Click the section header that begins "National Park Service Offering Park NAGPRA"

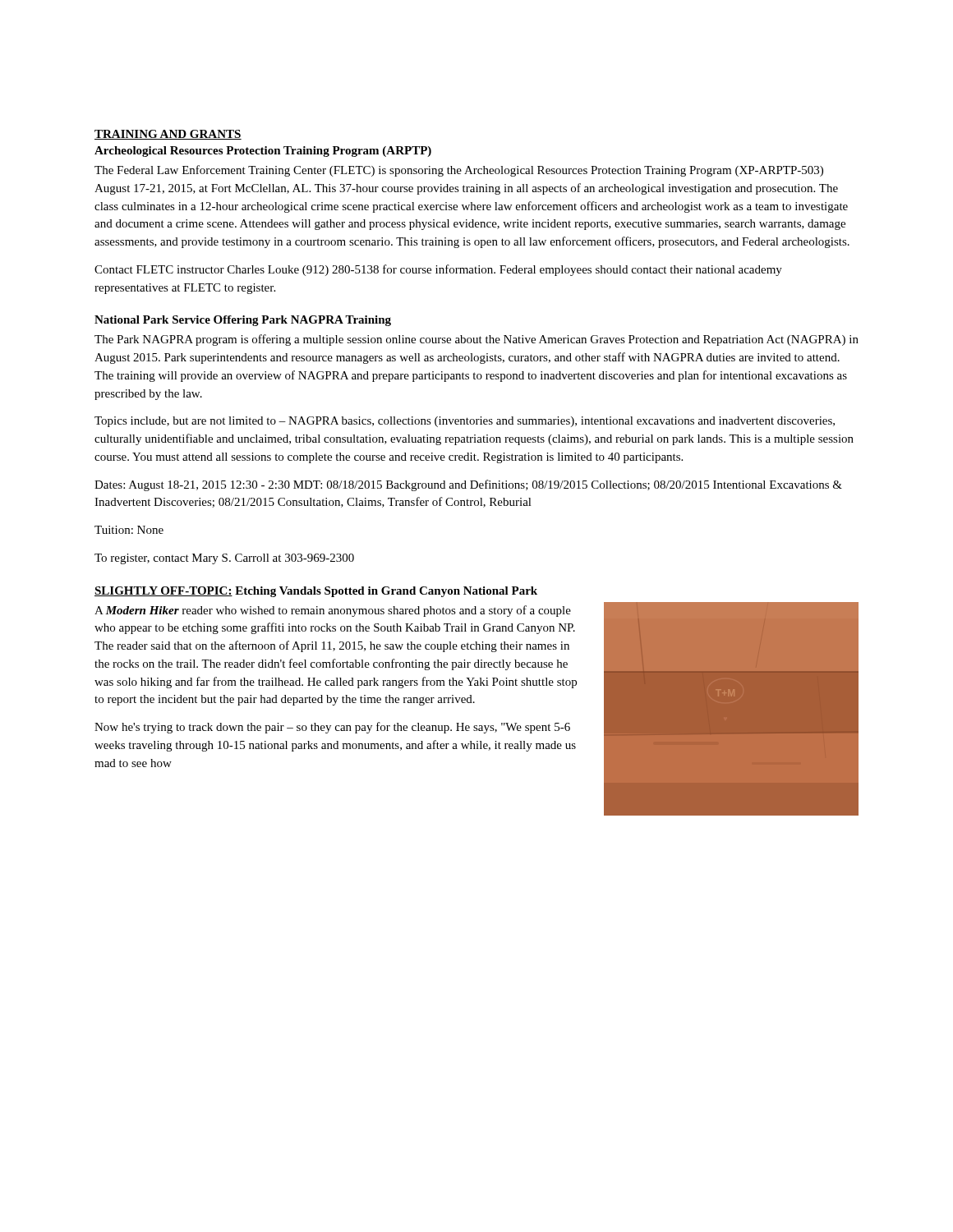tap(243, 320)
